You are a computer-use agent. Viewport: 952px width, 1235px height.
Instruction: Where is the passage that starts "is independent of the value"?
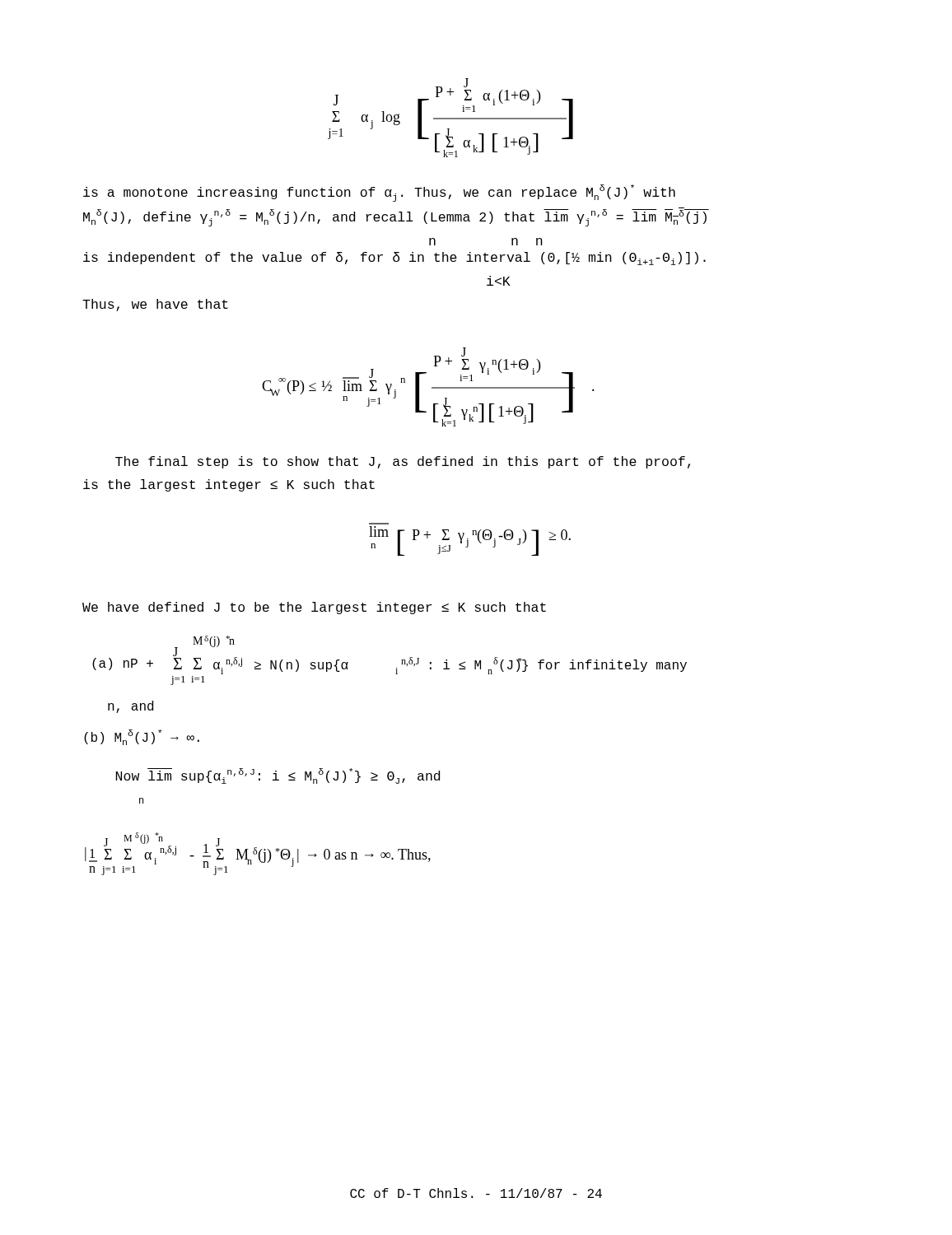click(394, 259)
